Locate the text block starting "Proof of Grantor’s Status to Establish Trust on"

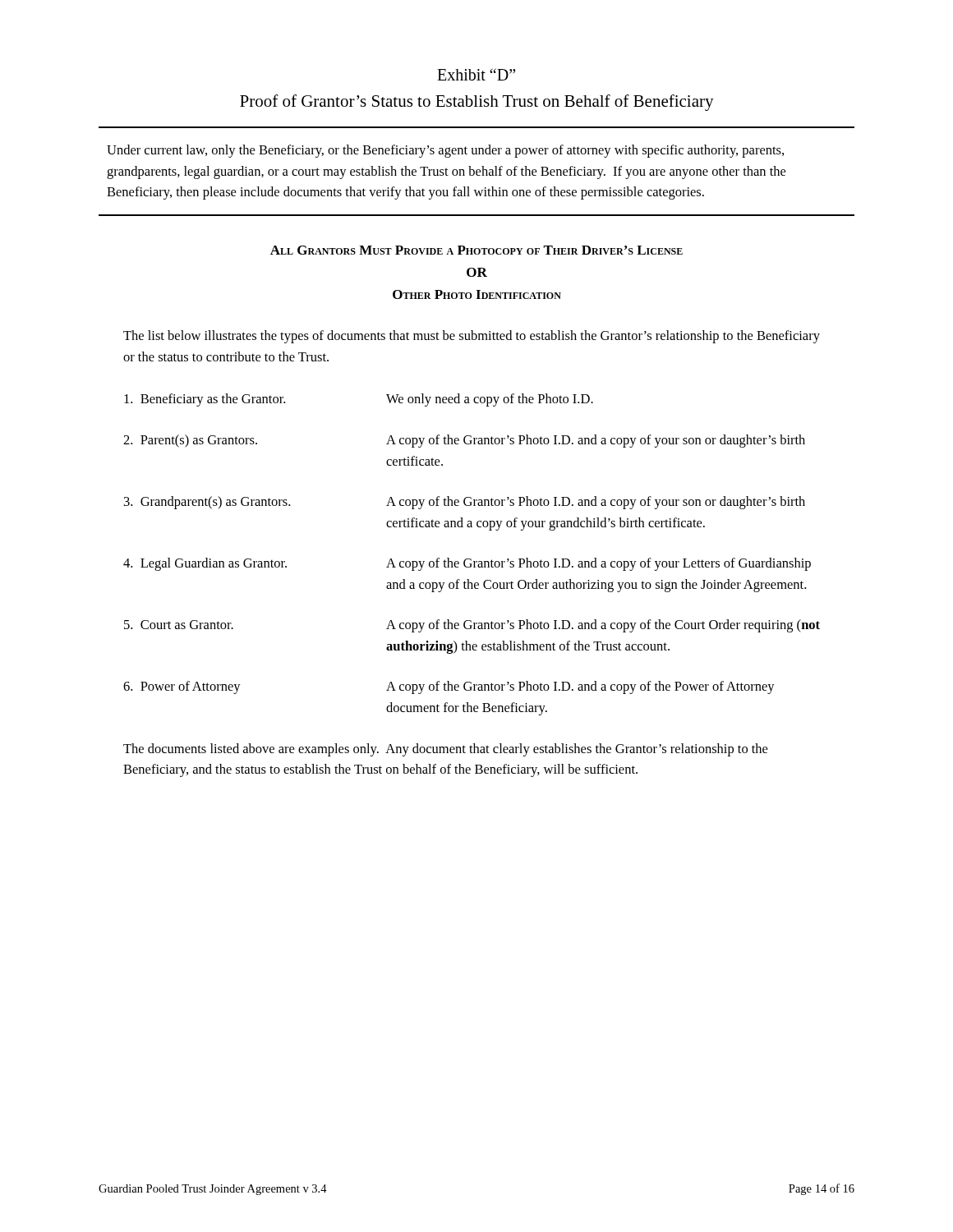coord(476,101)
